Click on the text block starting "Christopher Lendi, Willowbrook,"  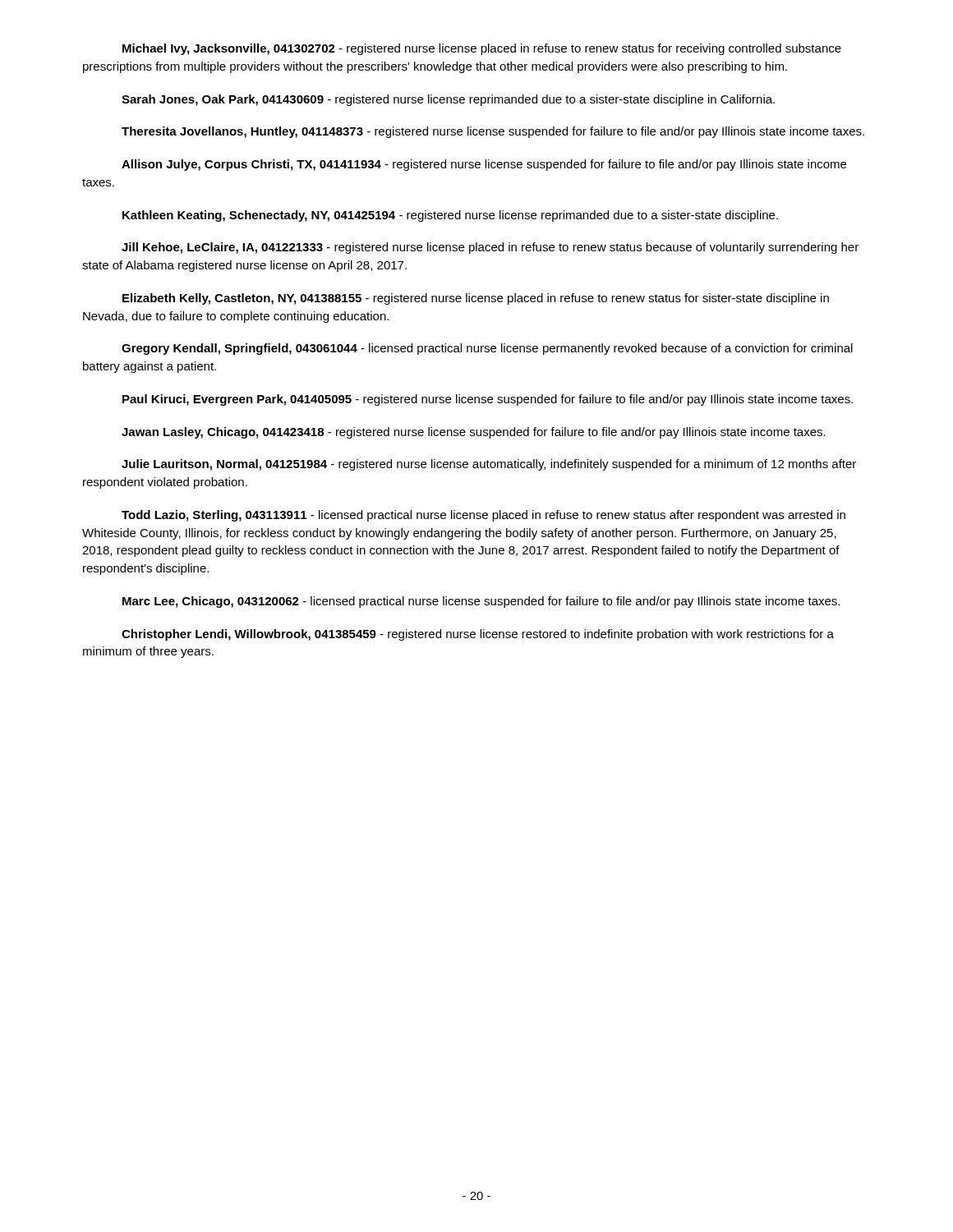click(x=458, y=642)
